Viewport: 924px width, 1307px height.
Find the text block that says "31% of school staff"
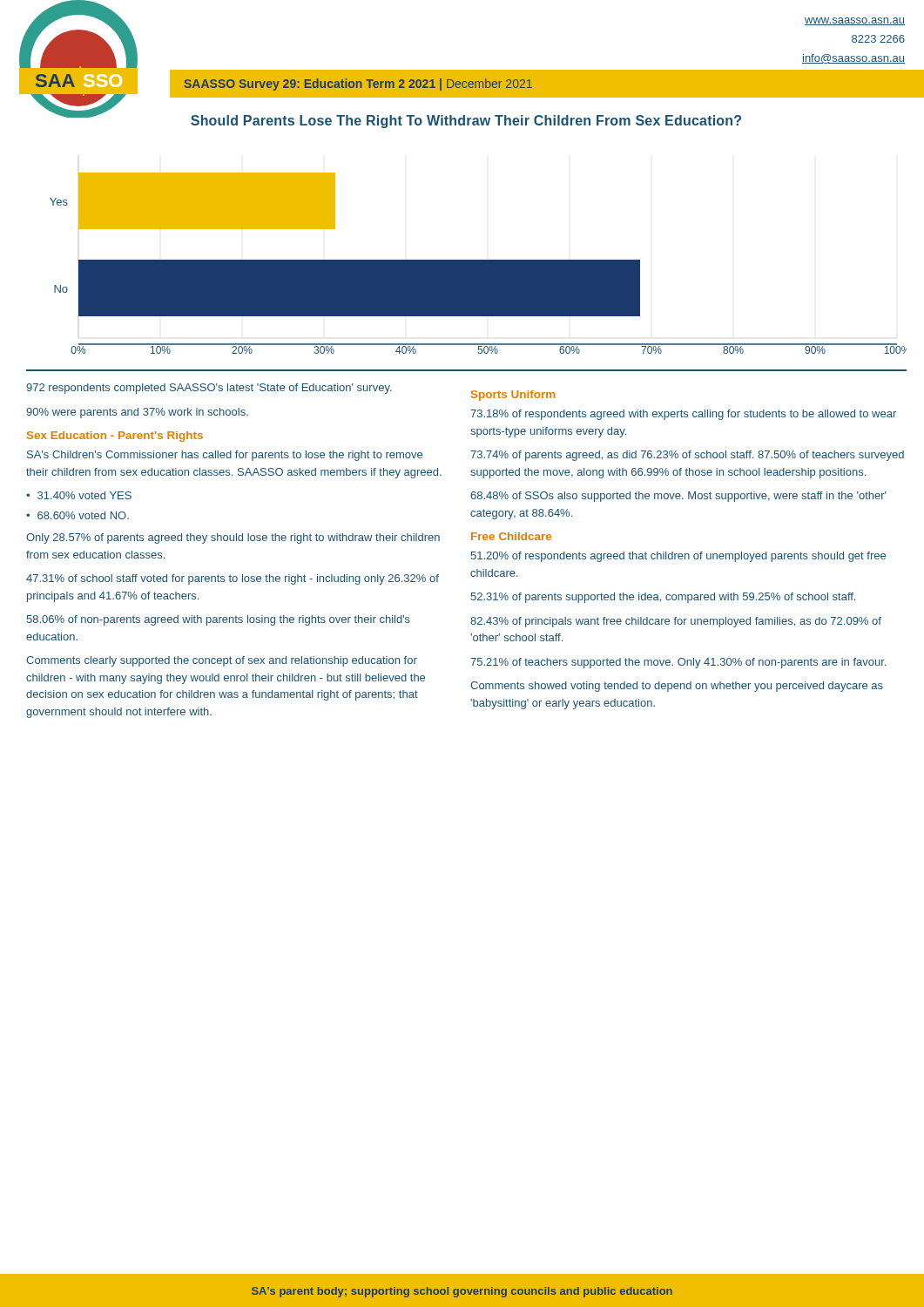232,587
